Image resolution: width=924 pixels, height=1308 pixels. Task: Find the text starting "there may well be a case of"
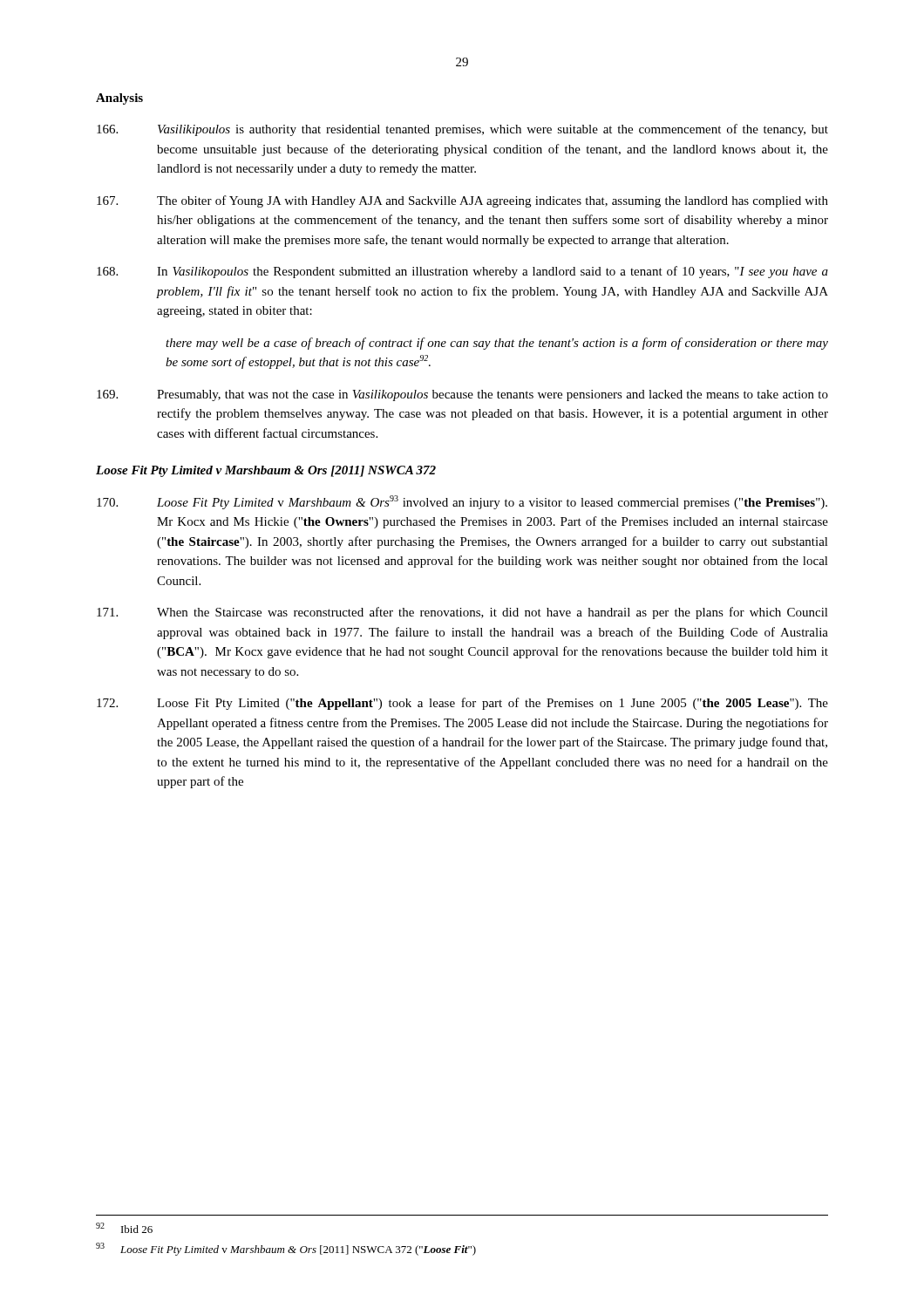click(497, 352)
